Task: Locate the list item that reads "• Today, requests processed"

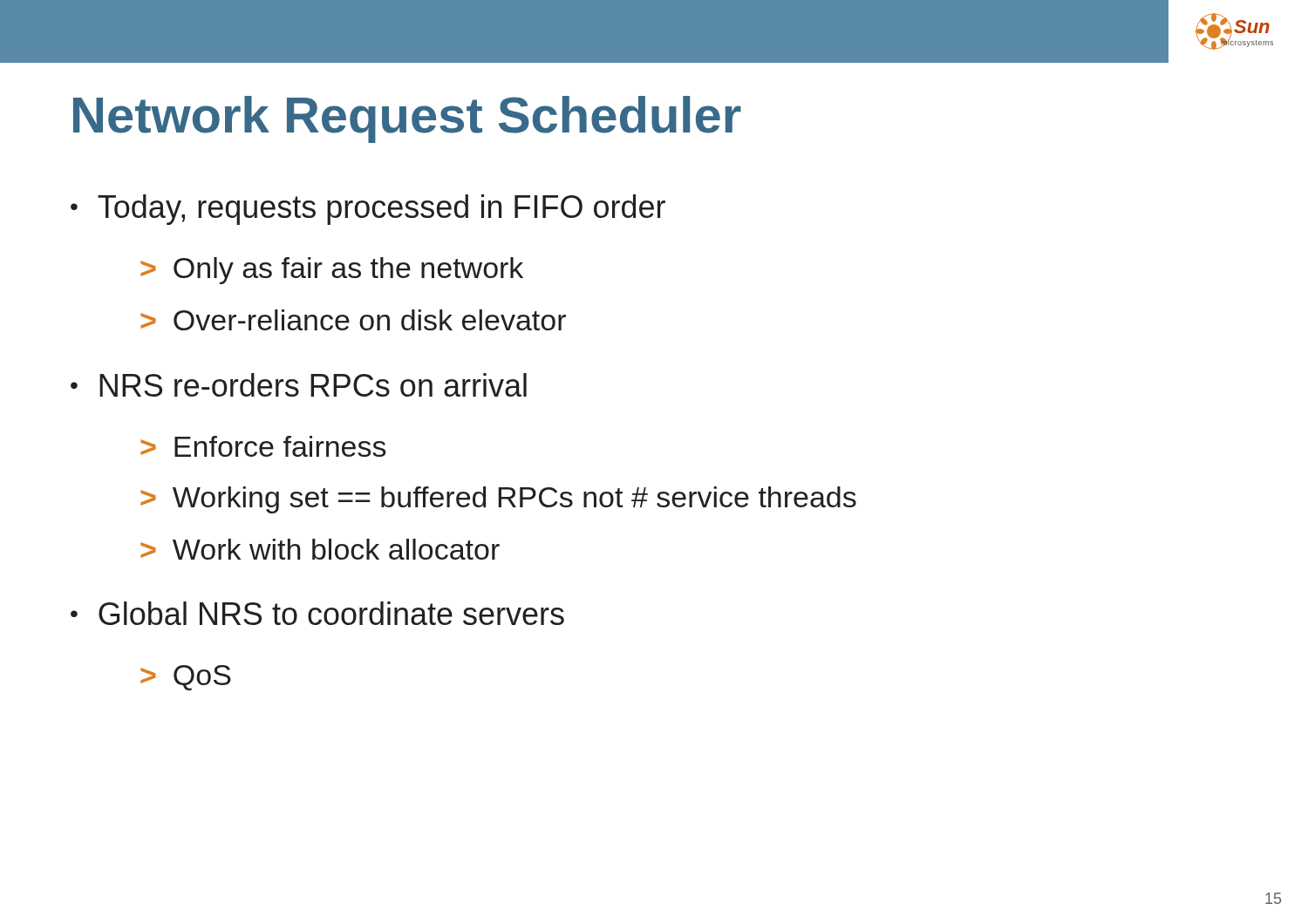Action: pyautogui.click(x=368, y=208)
